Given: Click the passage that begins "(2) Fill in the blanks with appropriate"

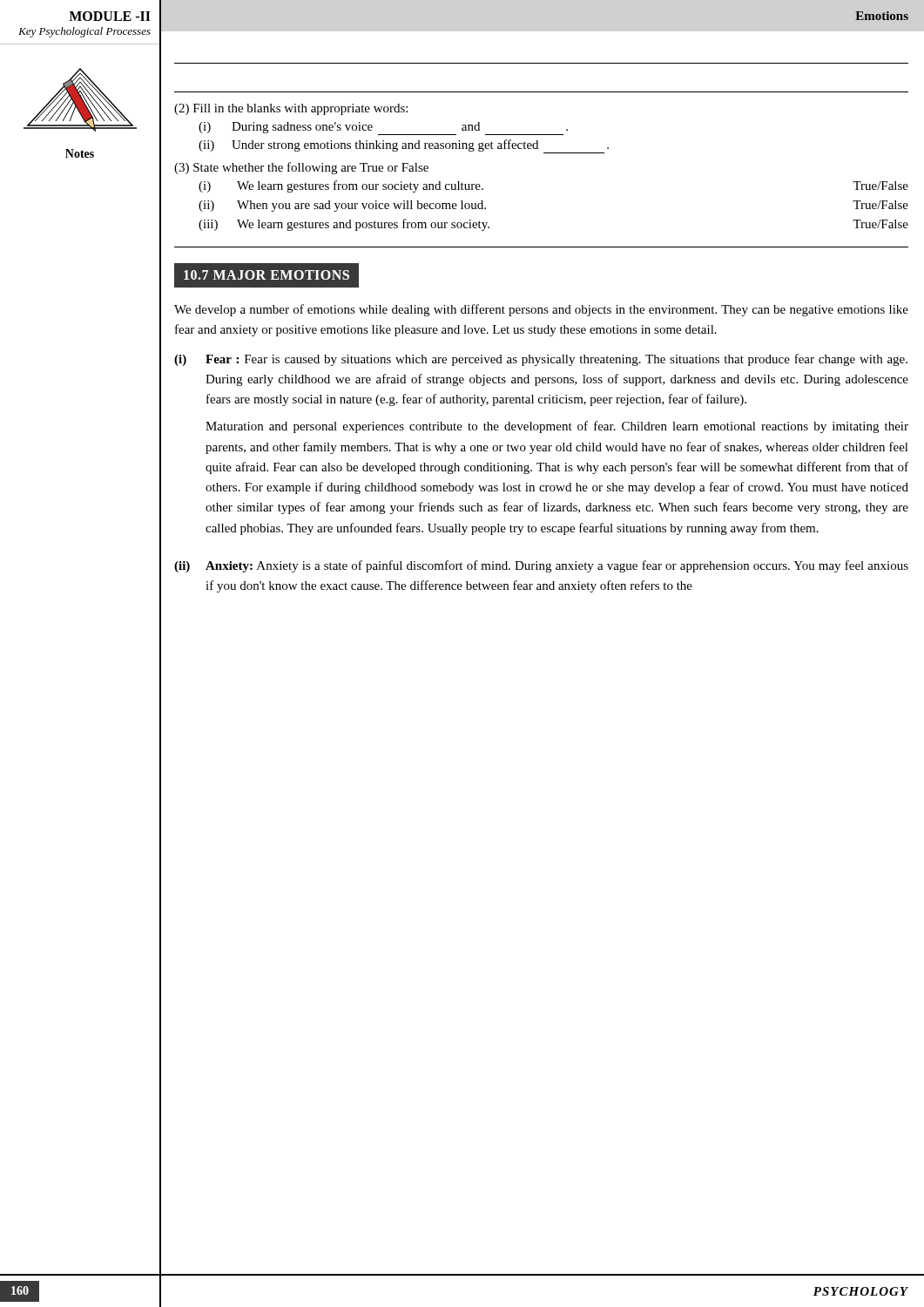Looking at the screenshot, I should [x=292, y=108].
